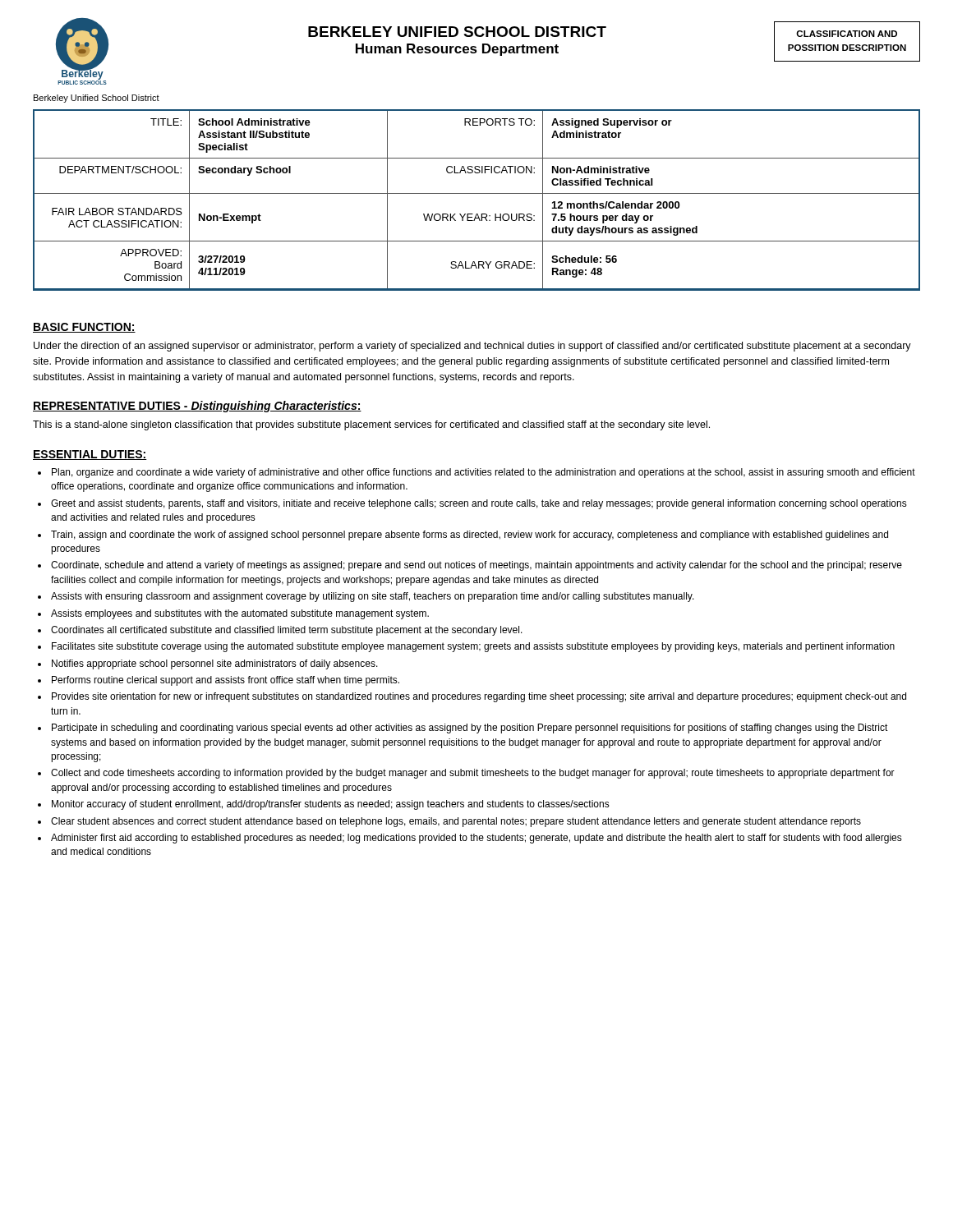Point to "CLASSIFICATION ANDPOSSITION DESCRIPTION"

point(847,41)
